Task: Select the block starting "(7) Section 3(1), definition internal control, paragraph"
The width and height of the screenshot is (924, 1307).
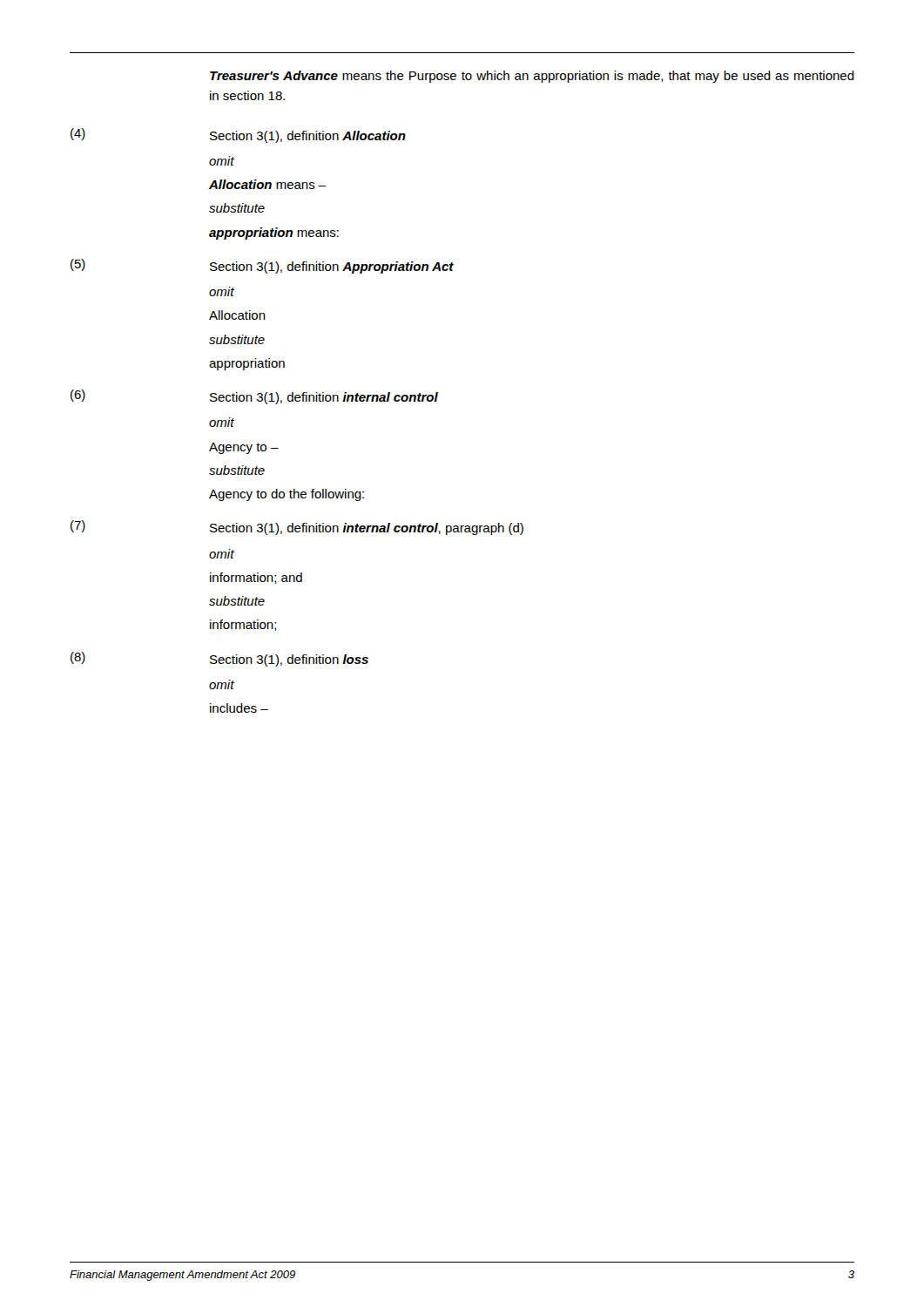Action: (x=297, y=528)
